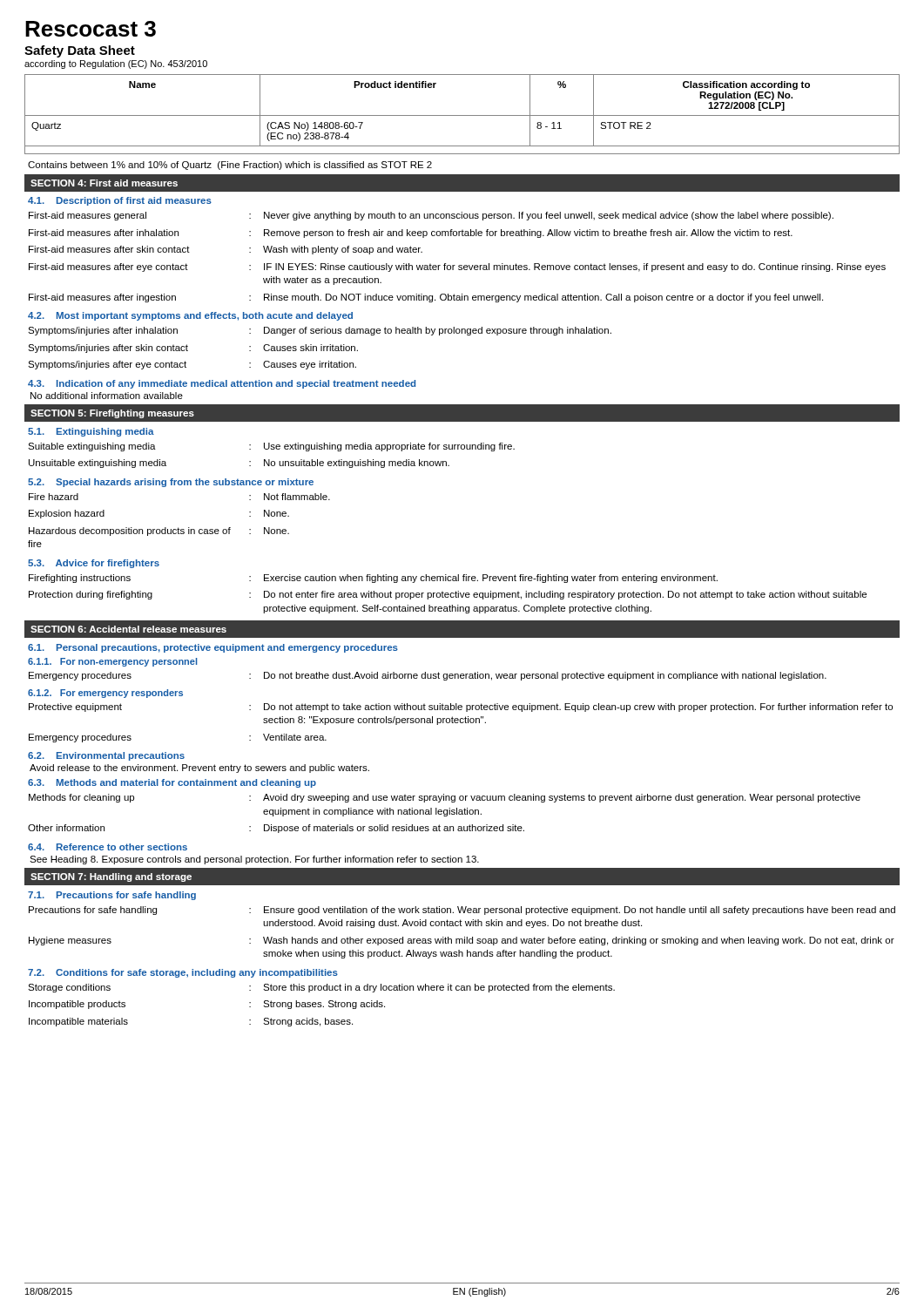Select the text block containing "Protection during firefighting :"
The height and width of the screenshot is (1307, 924).
(462, 602)
